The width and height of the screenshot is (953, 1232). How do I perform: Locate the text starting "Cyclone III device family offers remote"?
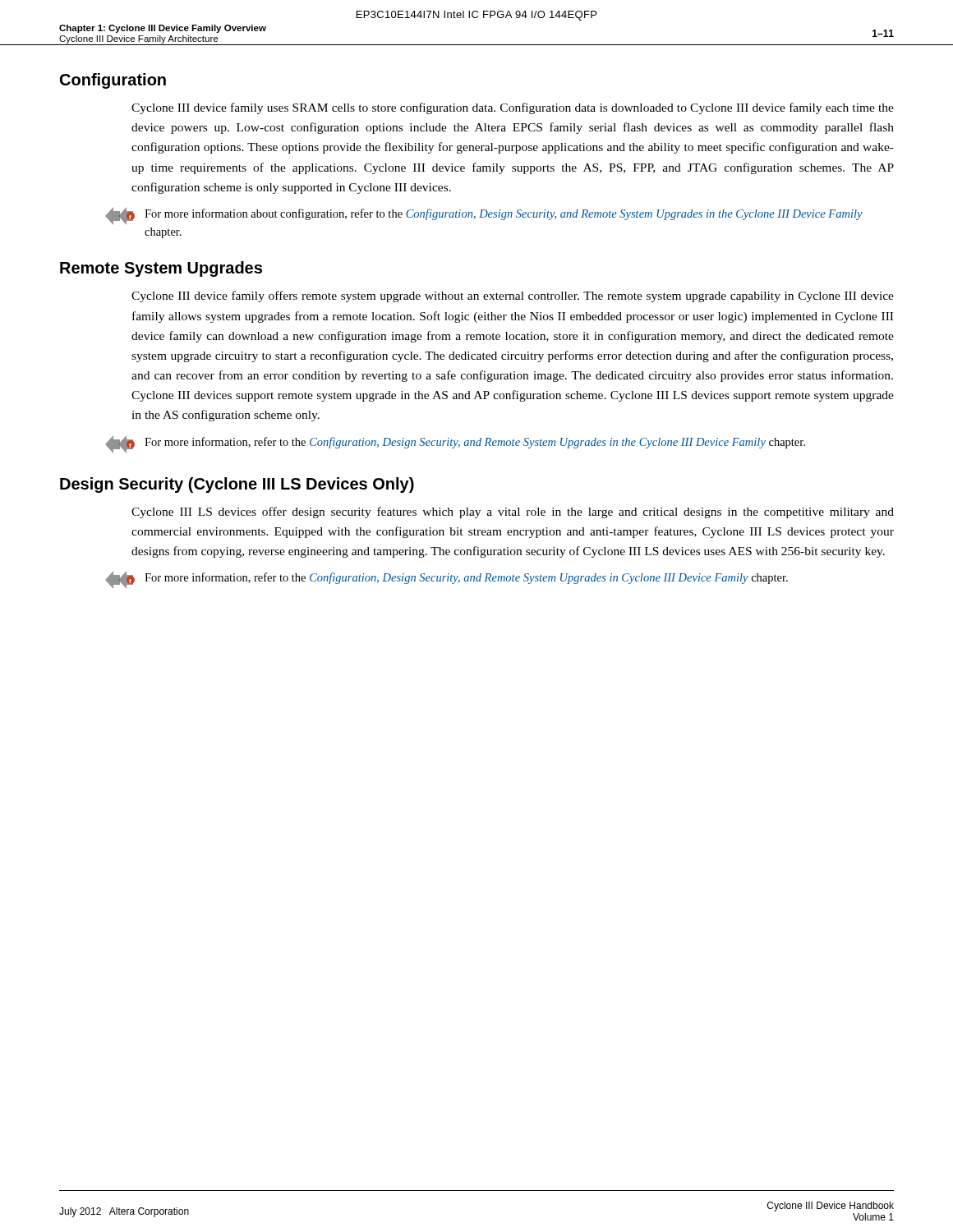pyautogui.click(x=513, y=355)
